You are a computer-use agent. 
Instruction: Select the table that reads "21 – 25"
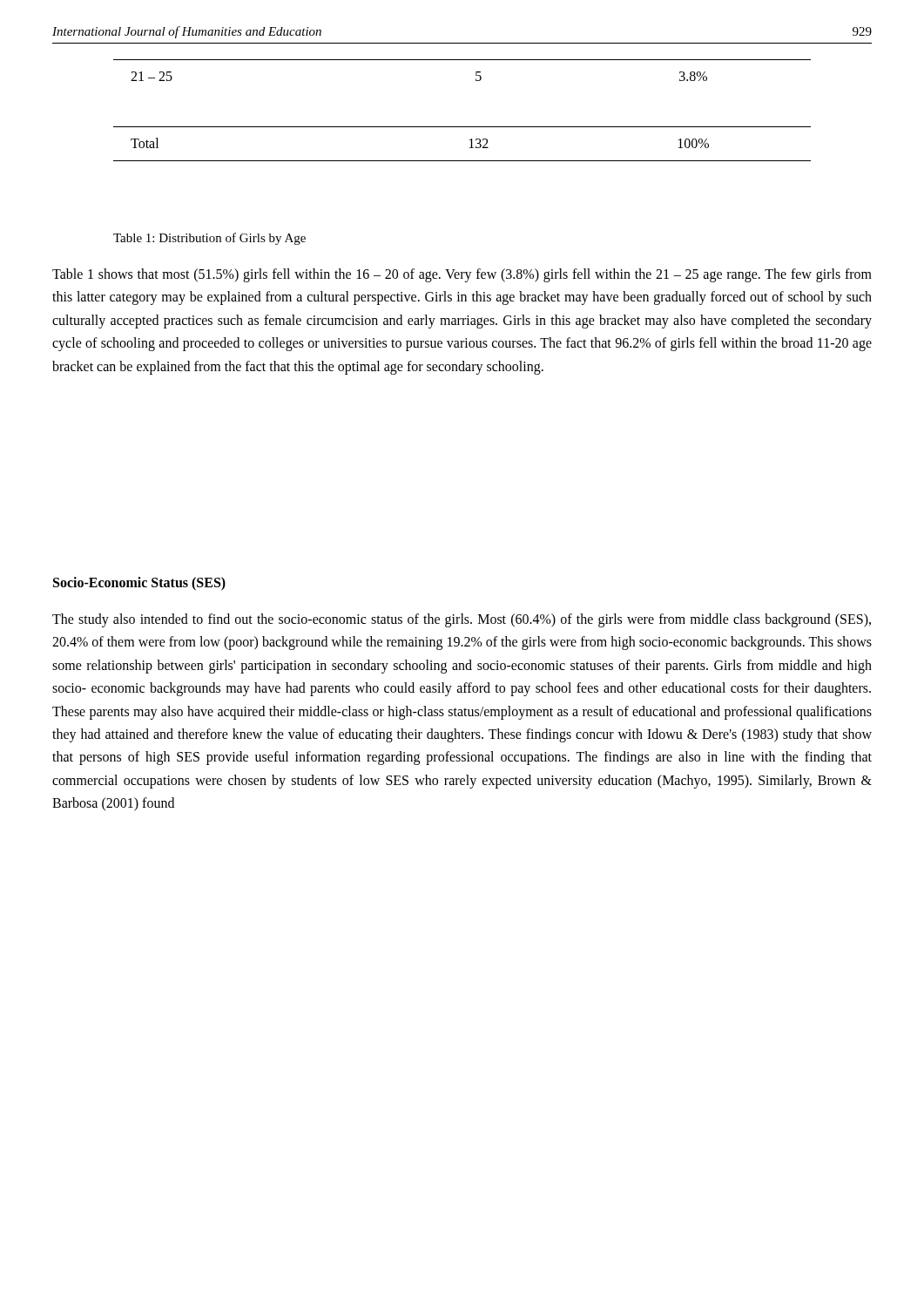462,110
